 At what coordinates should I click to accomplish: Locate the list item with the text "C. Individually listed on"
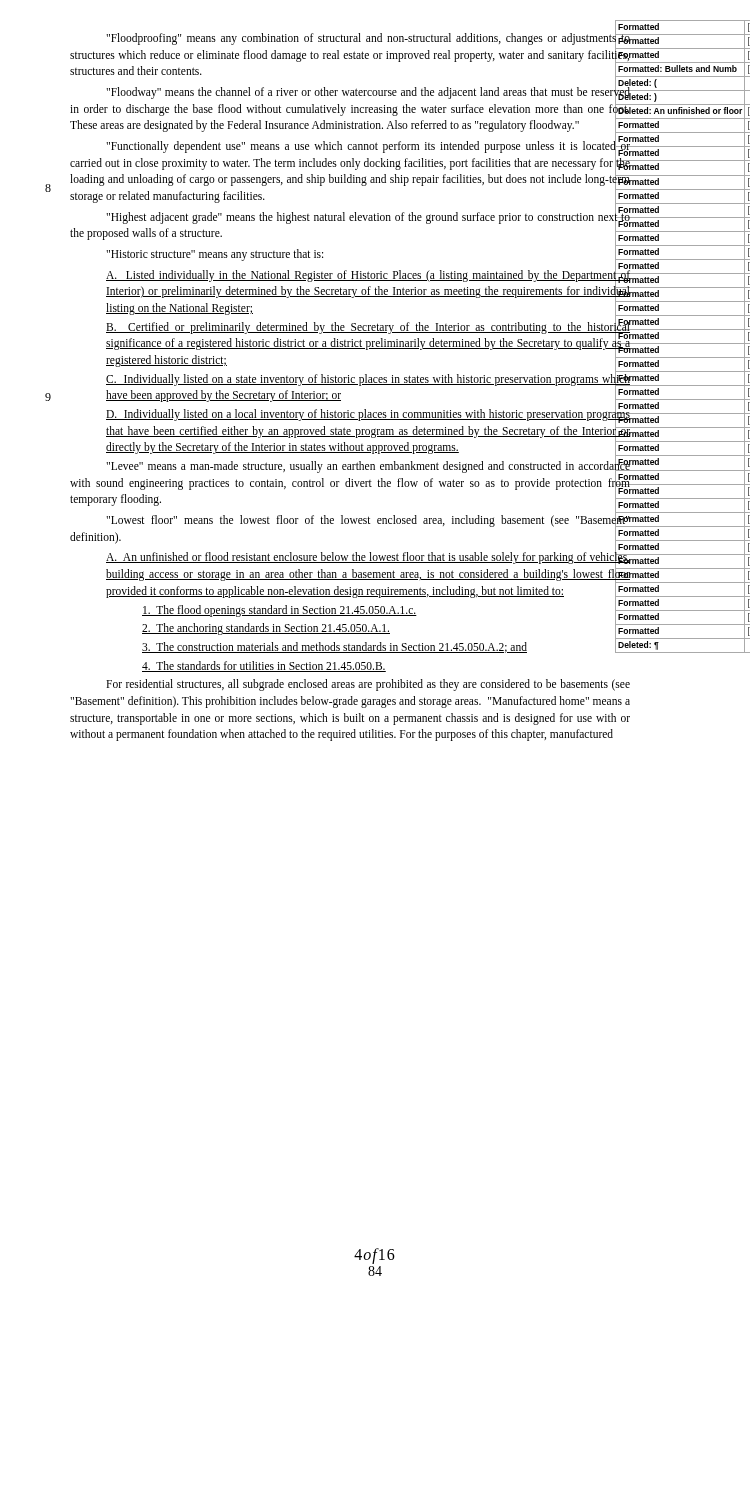[368, 387]
